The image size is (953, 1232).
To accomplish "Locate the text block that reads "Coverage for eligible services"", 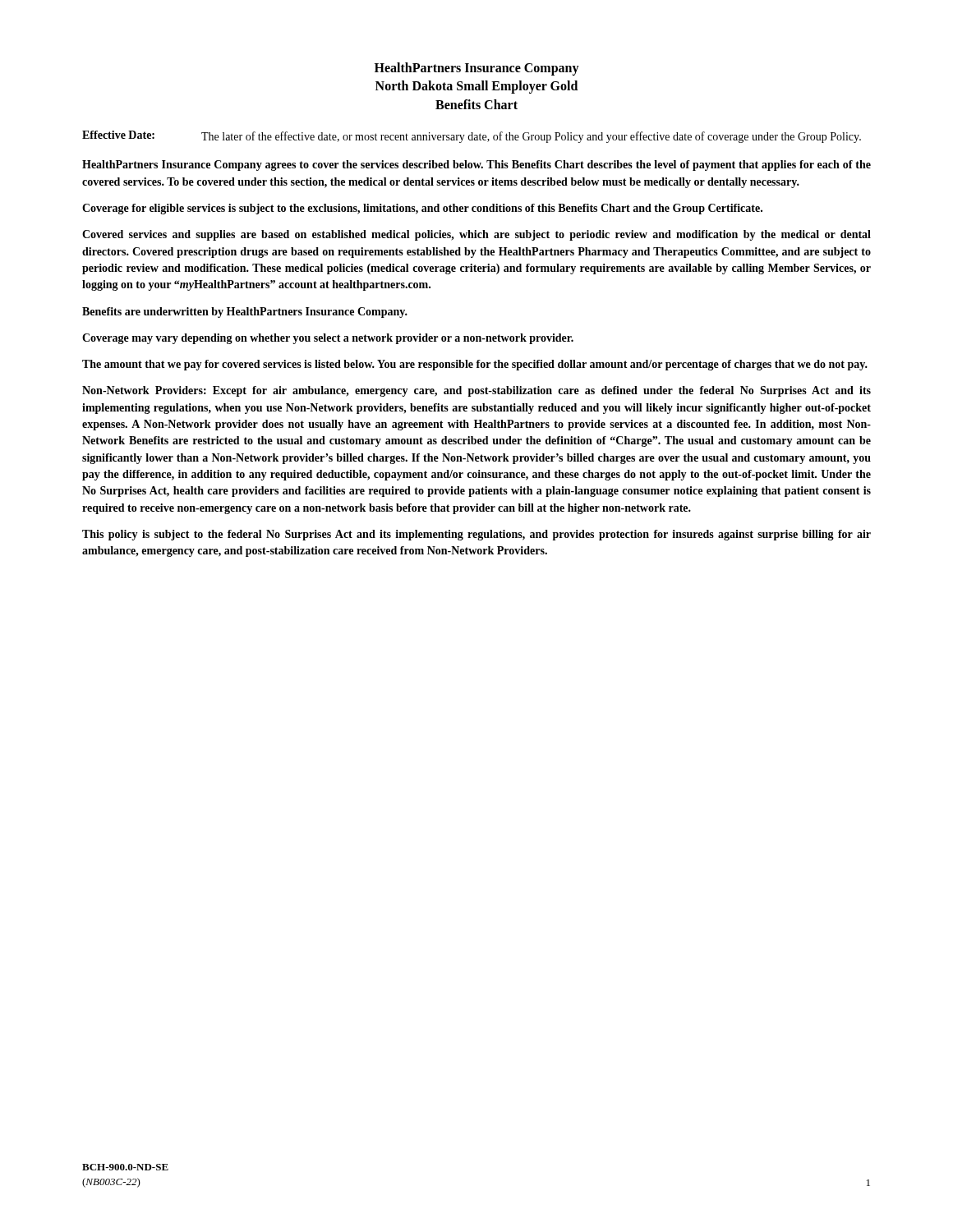I will (x=423, y=208).
